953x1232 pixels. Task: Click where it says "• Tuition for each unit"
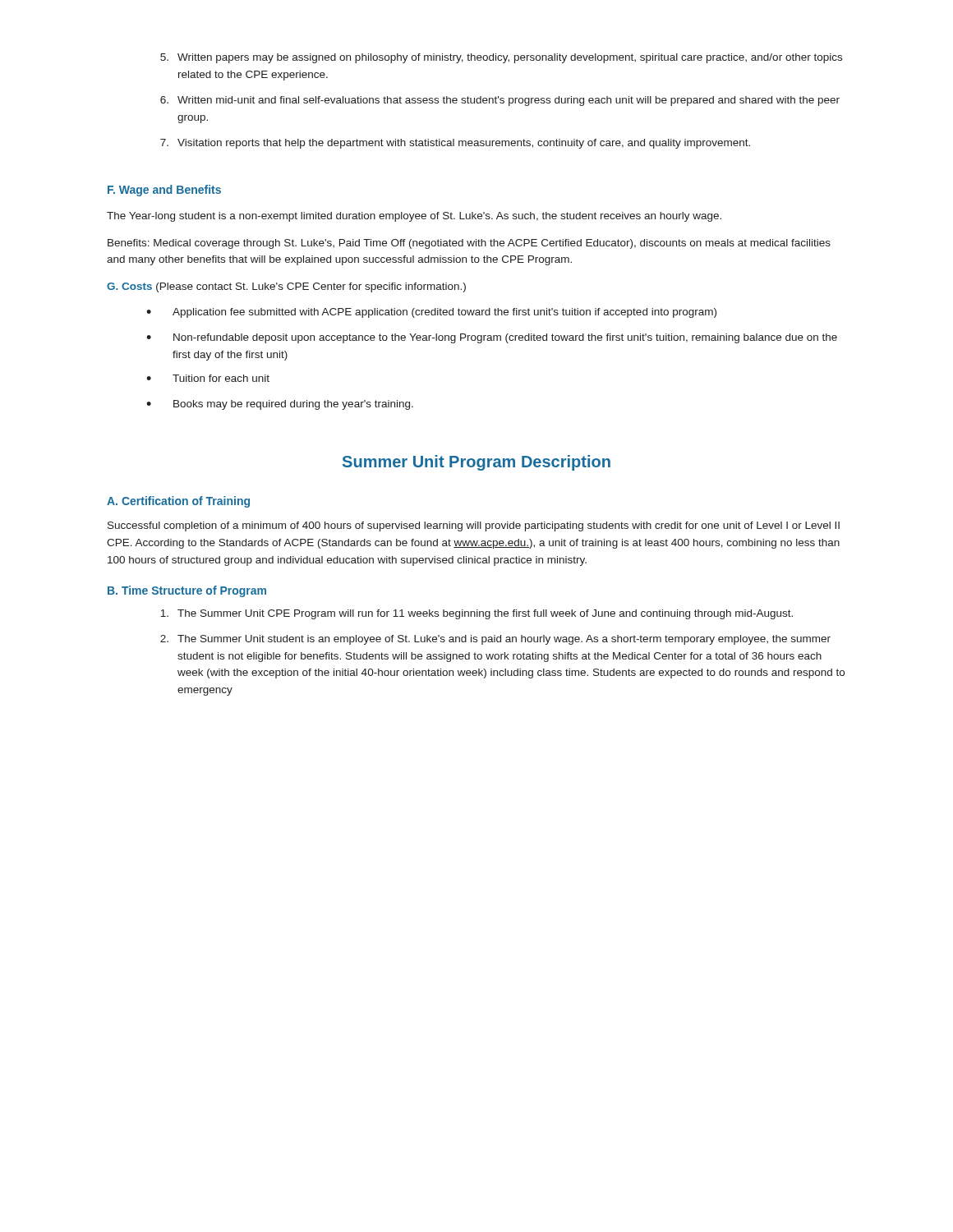tap(205, 380)
